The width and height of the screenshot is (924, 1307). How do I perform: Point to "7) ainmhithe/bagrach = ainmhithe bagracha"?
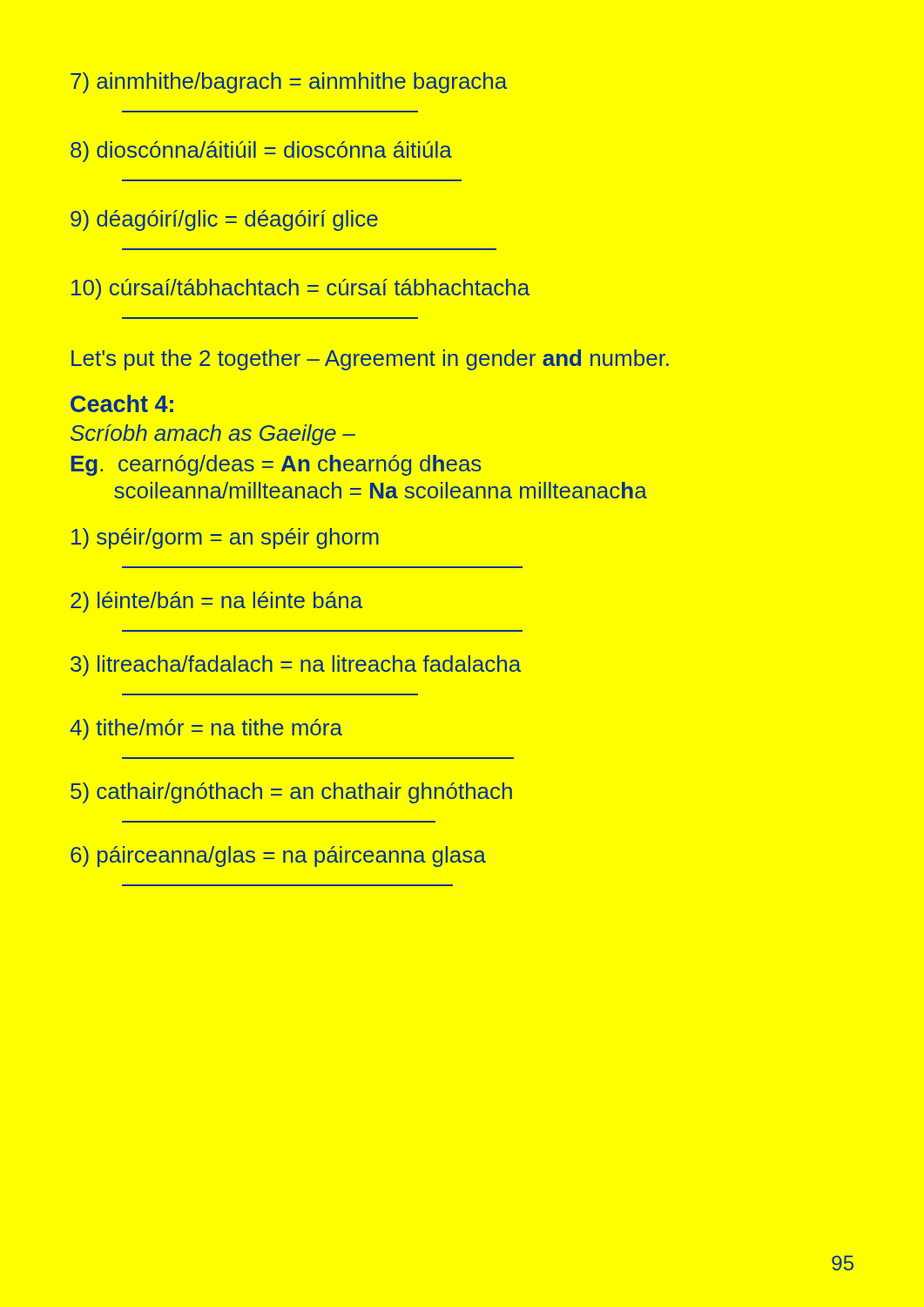(x=288, y=81)
